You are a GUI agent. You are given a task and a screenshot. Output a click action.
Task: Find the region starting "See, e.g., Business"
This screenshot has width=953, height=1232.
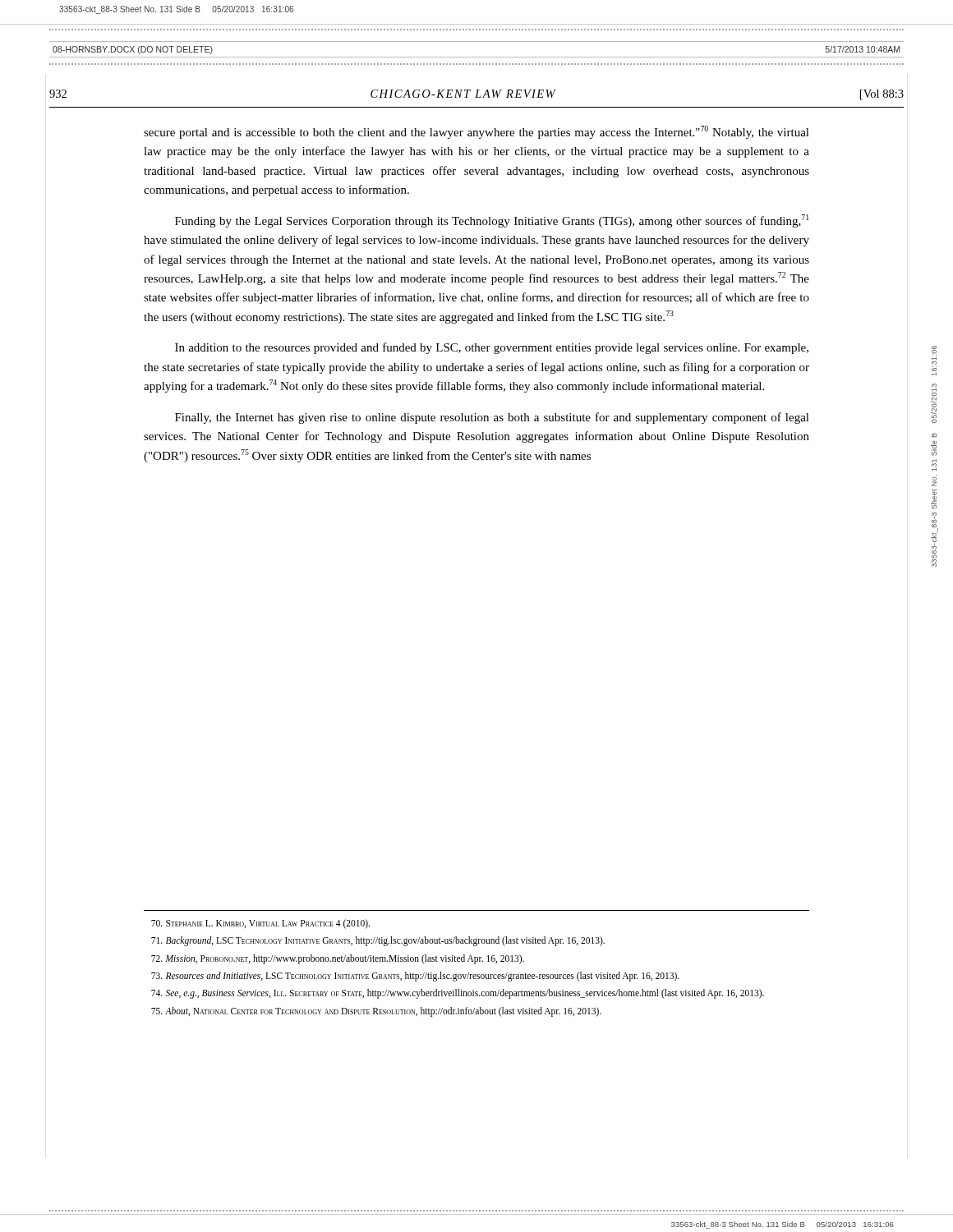pos(476,993)
